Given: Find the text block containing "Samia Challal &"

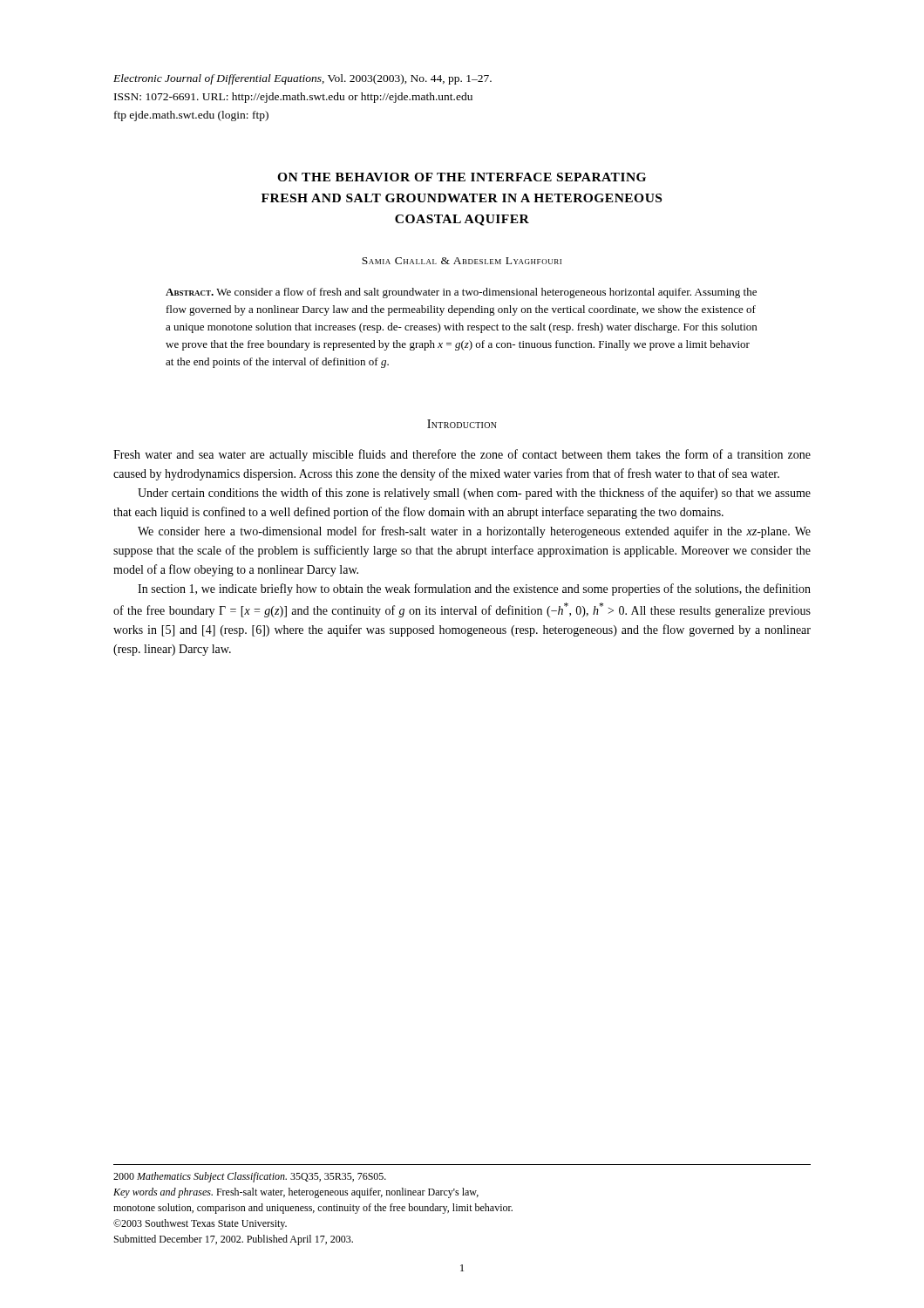Looking at the screenshot, I should tap(462, 260).
